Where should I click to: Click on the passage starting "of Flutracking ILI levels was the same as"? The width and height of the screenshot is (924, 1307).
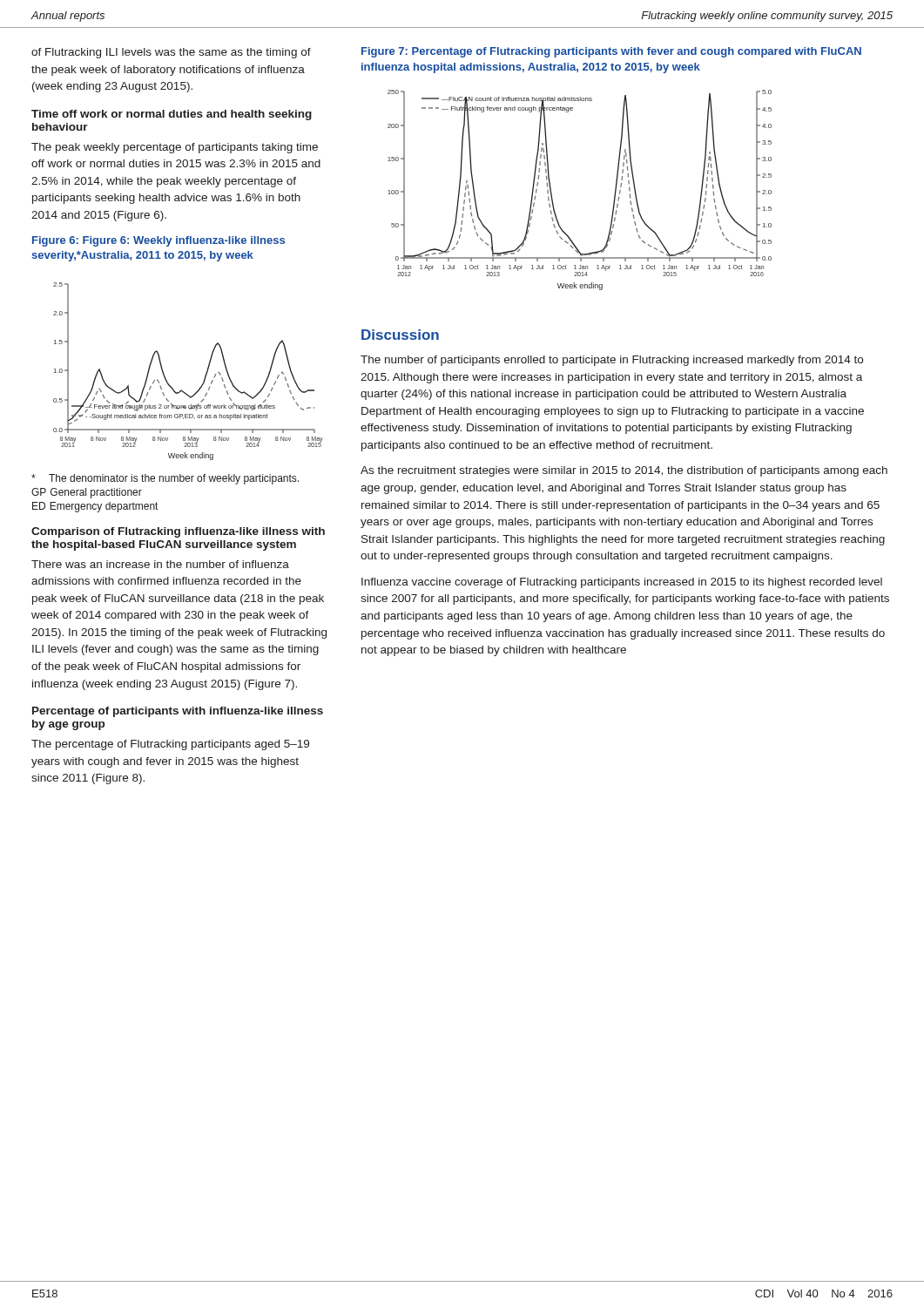180,69
